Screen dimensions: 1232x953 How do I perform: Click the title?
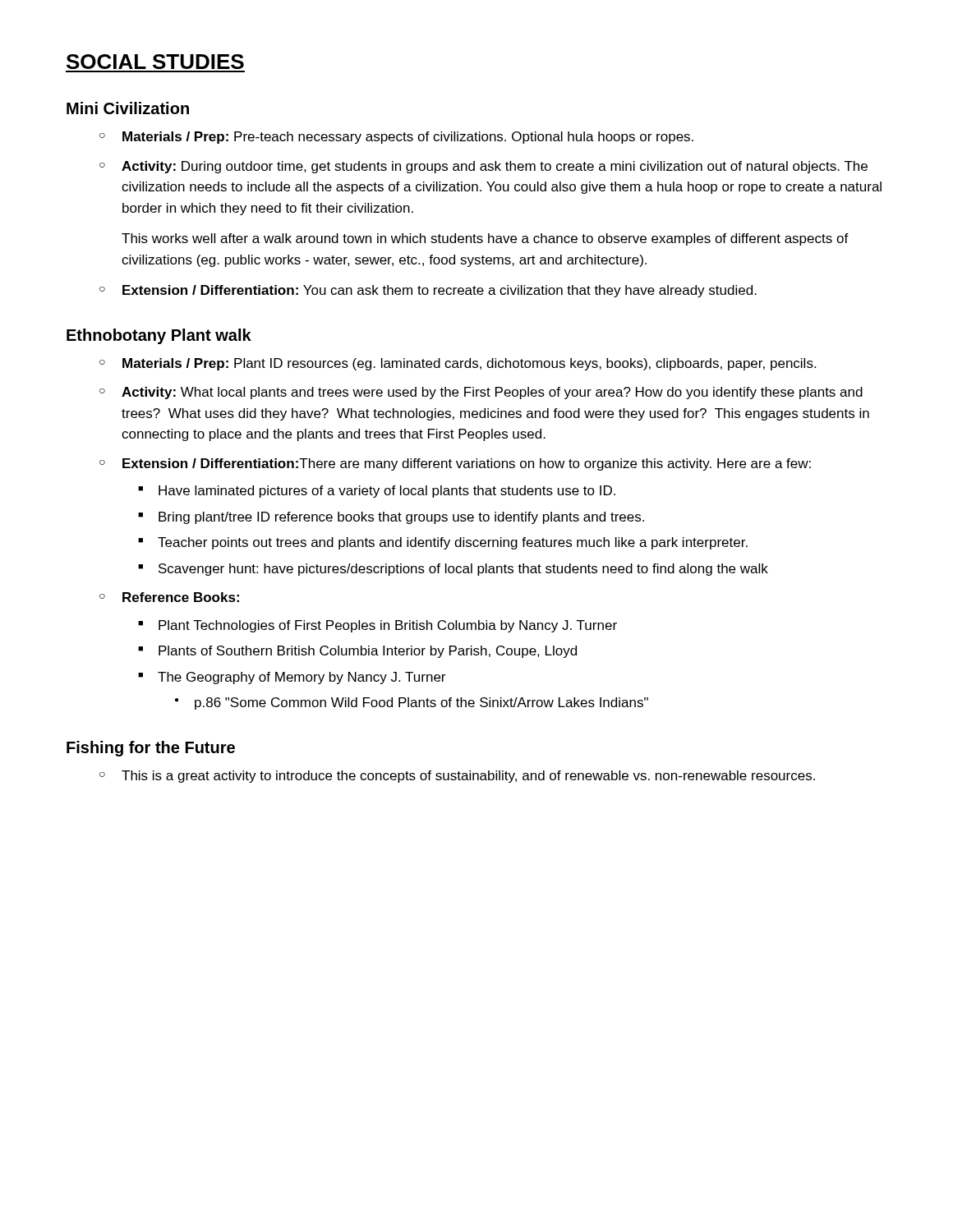coord(155,62)
